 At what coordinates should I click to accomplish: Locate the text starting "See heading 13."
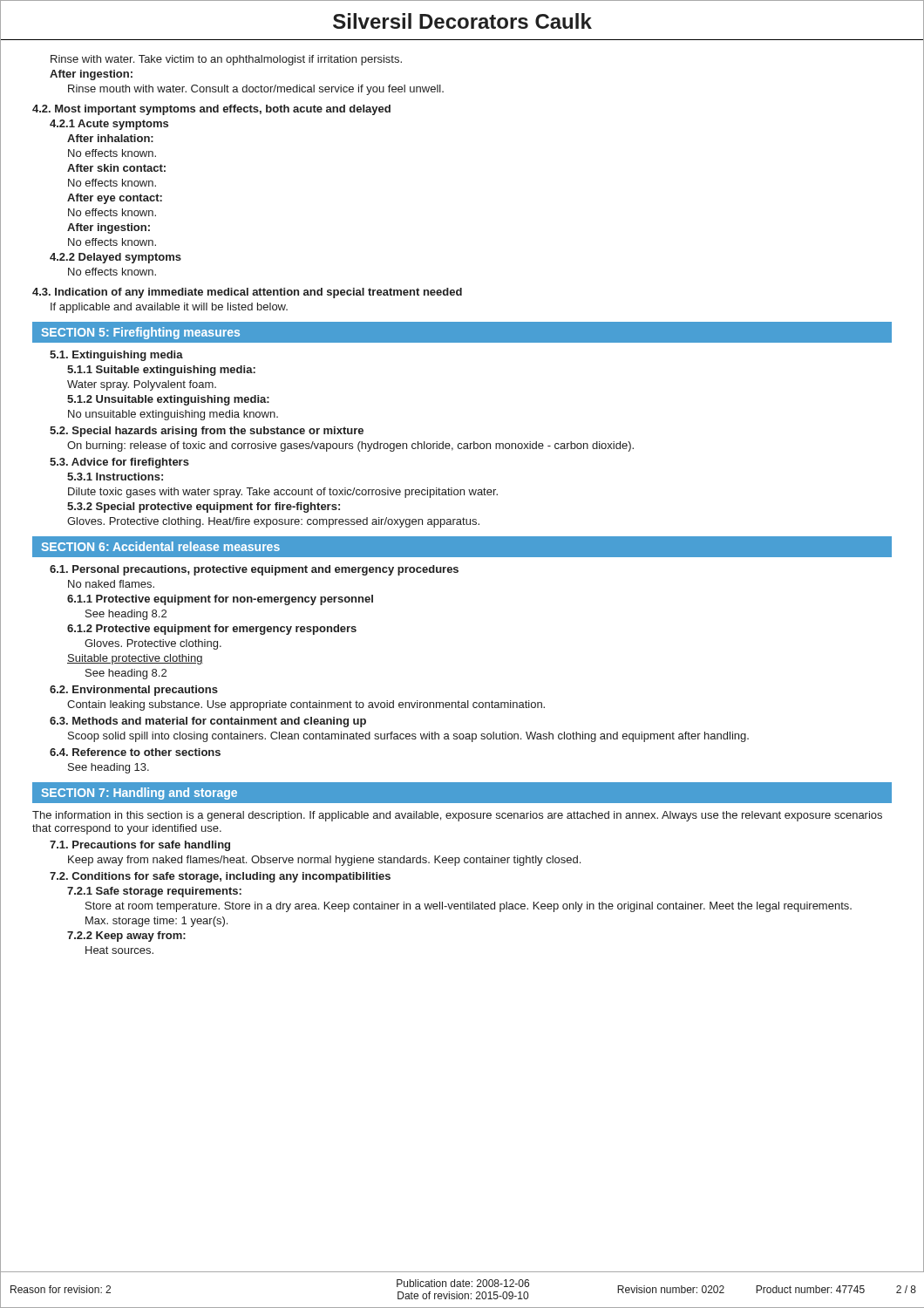coord(109,768)
